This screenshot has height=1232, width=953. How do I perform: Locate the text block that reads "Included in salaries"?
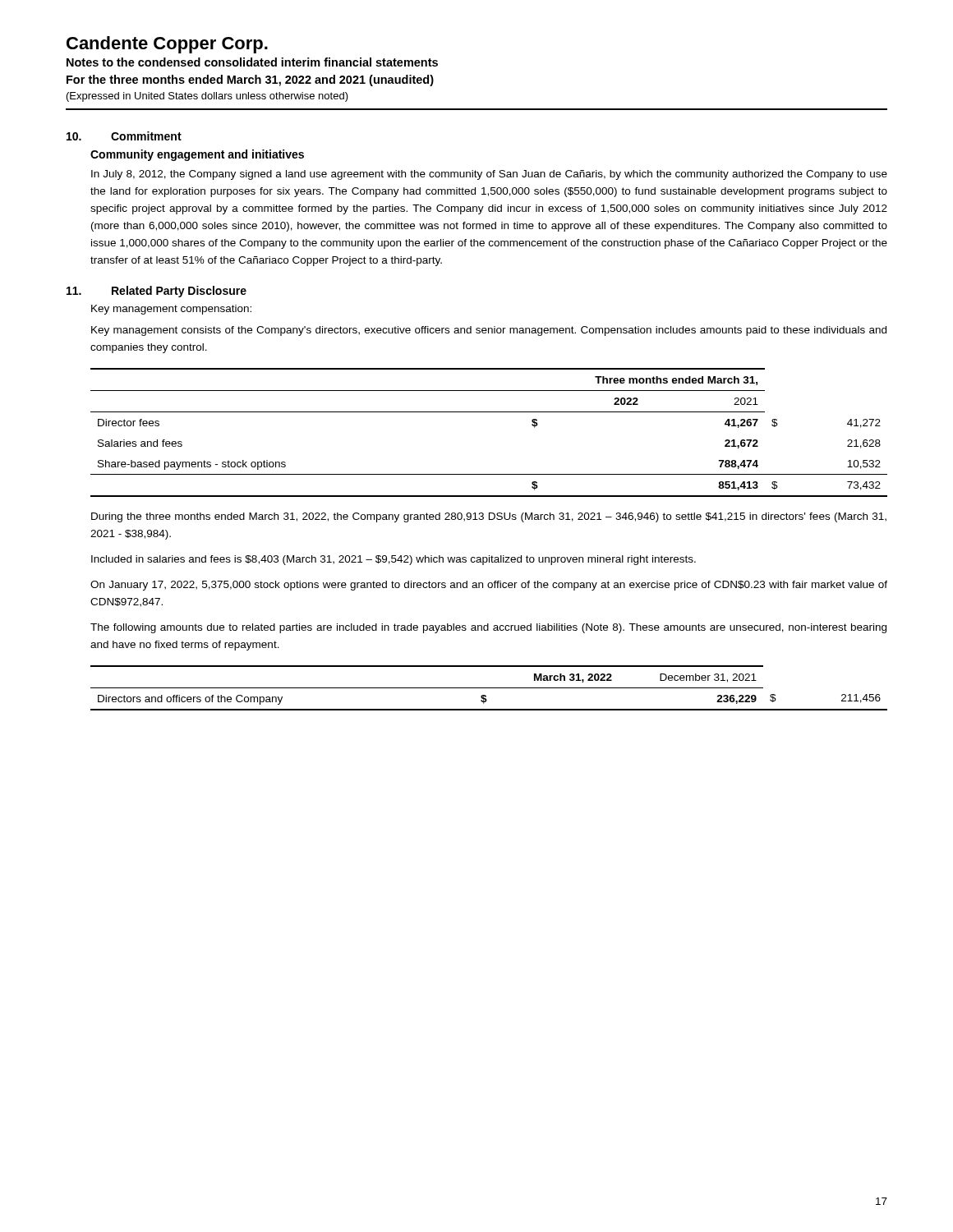pos(393,559)
